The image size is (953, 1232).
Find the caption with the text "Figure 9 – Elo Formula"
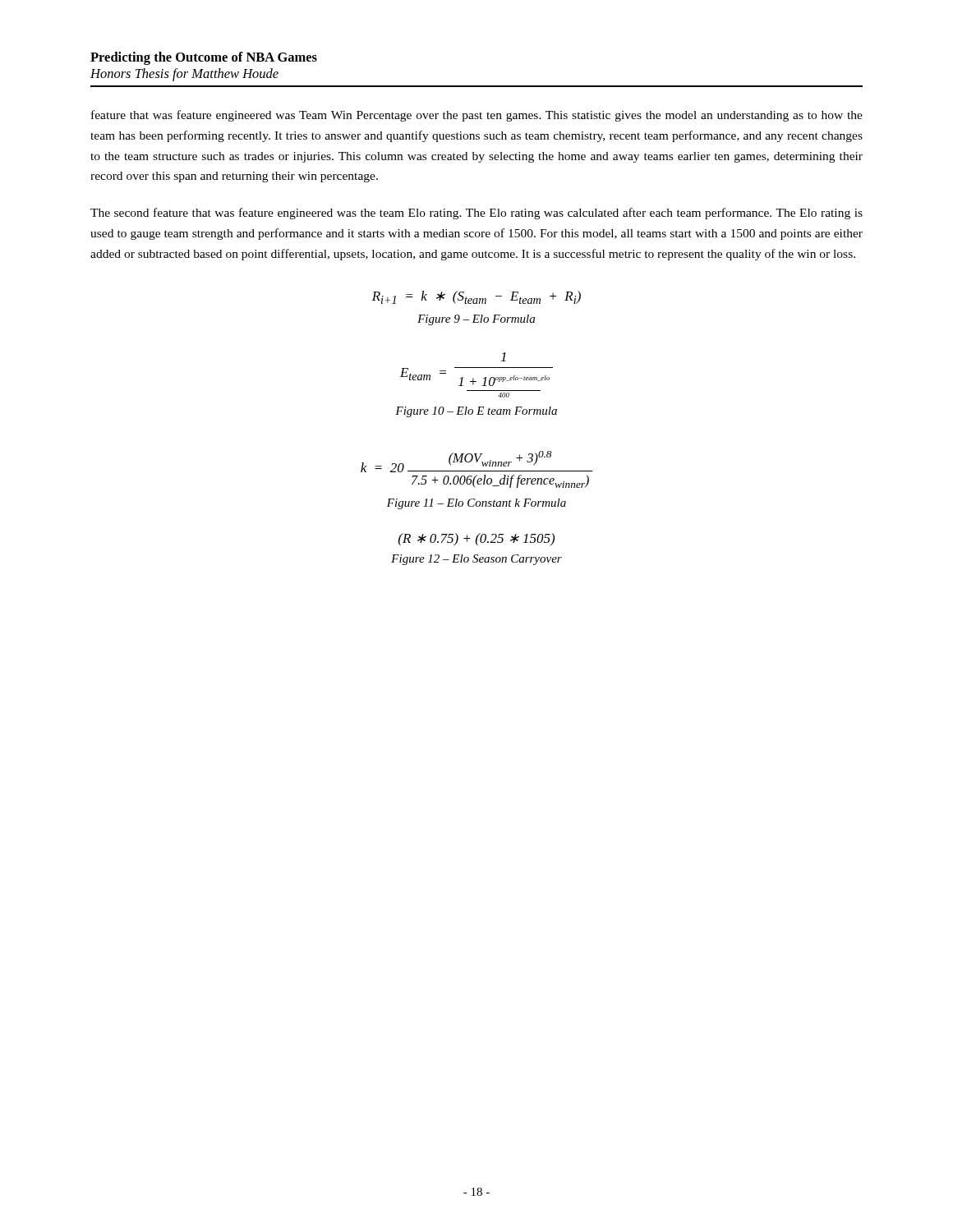pyautogui.click(x=476, y=319)
